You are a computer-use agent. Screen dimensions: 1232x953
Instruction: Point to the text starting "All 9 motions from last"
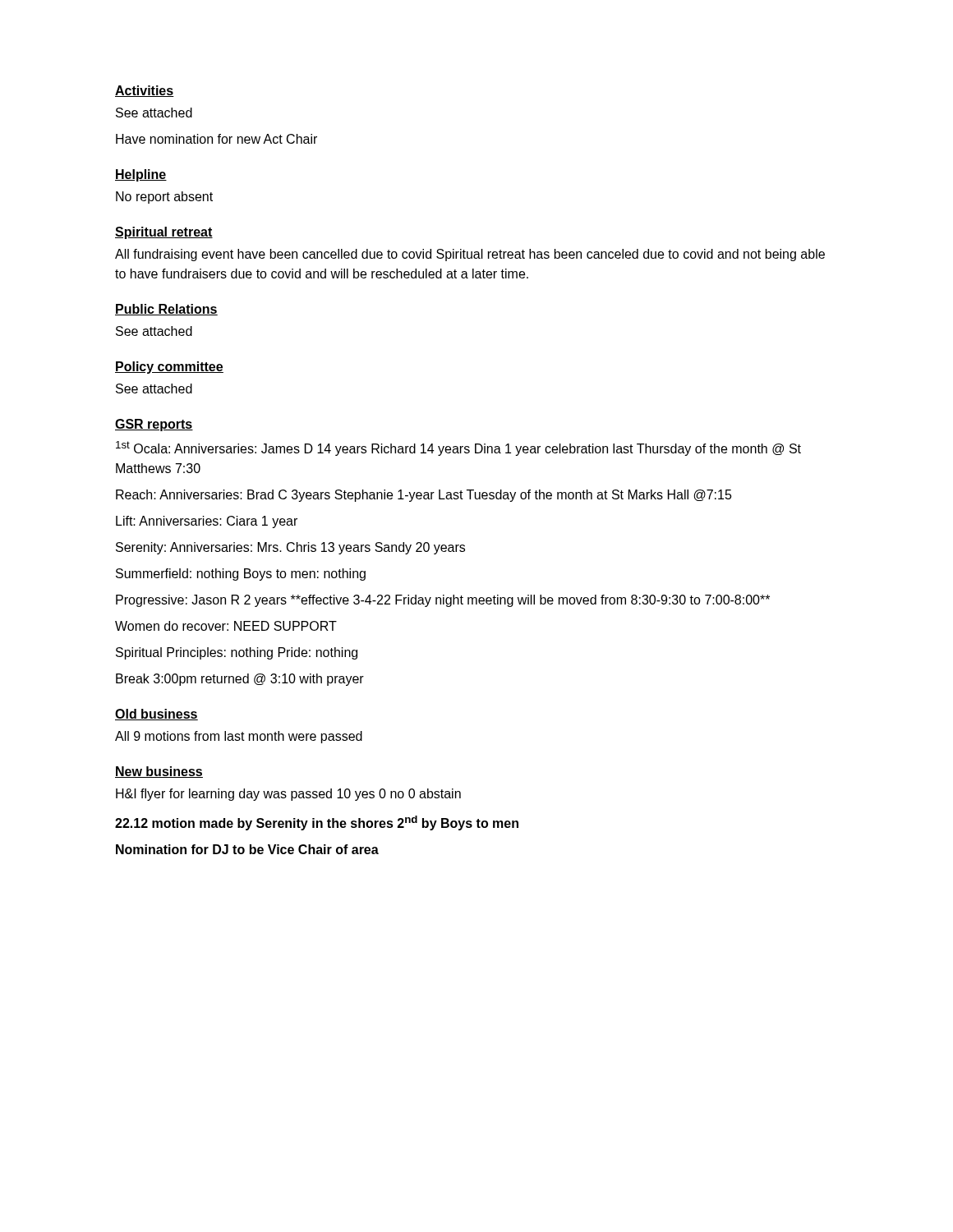[x=239, y=737]
